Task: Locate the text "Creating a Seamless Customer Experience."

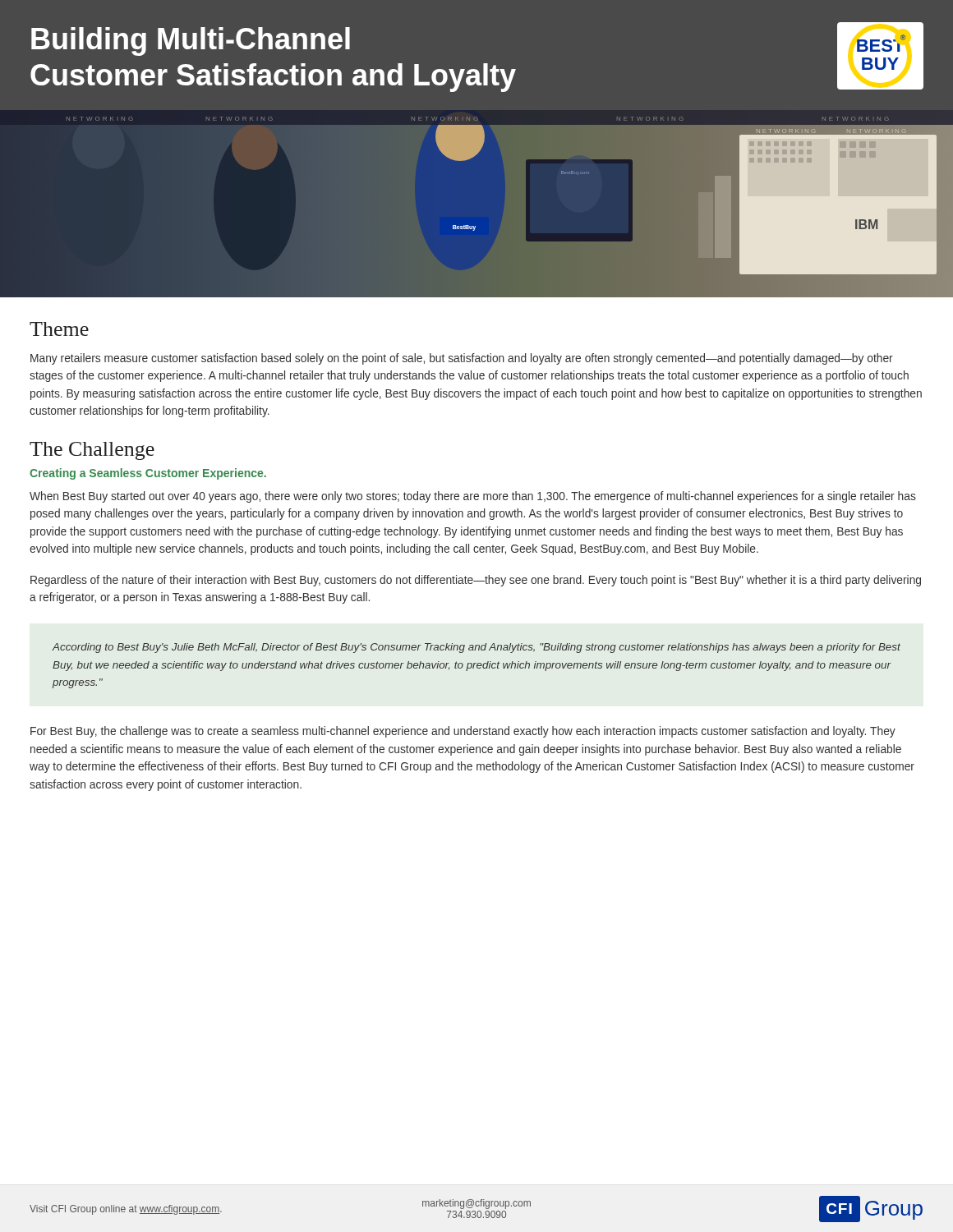Action: click(148, 473)
